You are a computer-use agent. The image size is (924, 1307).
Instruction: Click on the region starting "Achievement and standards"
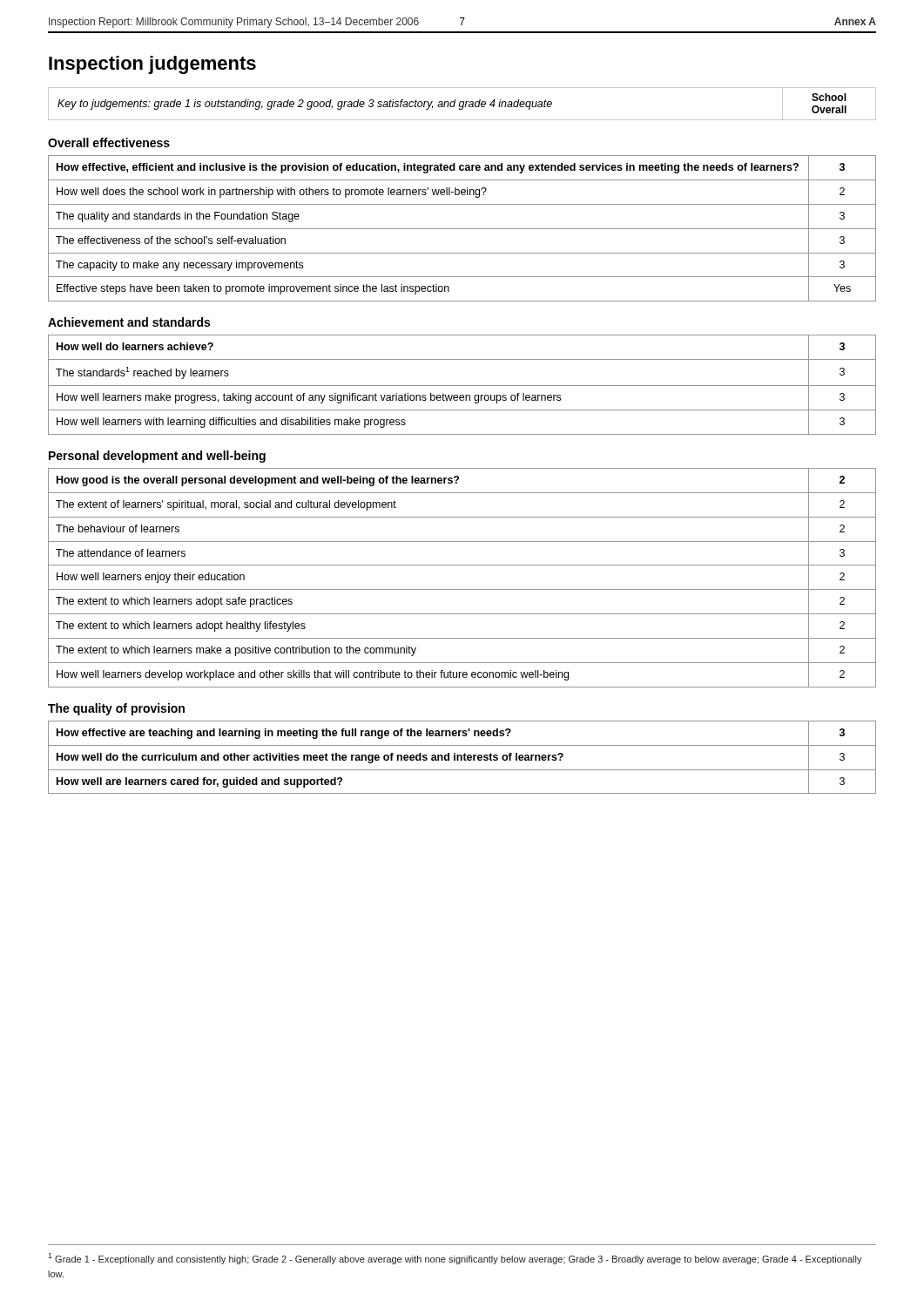[129, 323]
